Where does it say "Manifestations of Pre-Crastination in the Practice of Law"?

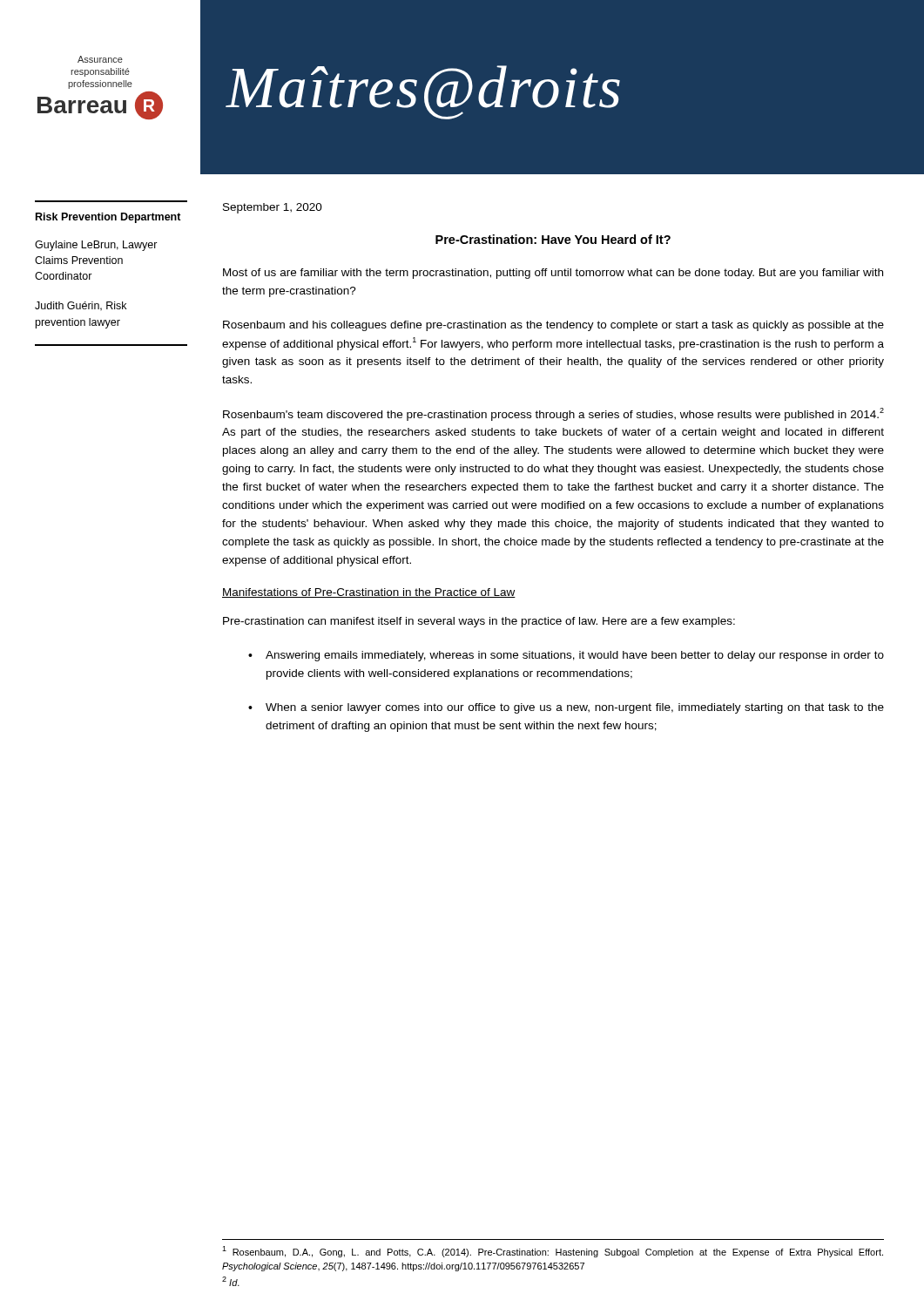click(x=368, y=592)
